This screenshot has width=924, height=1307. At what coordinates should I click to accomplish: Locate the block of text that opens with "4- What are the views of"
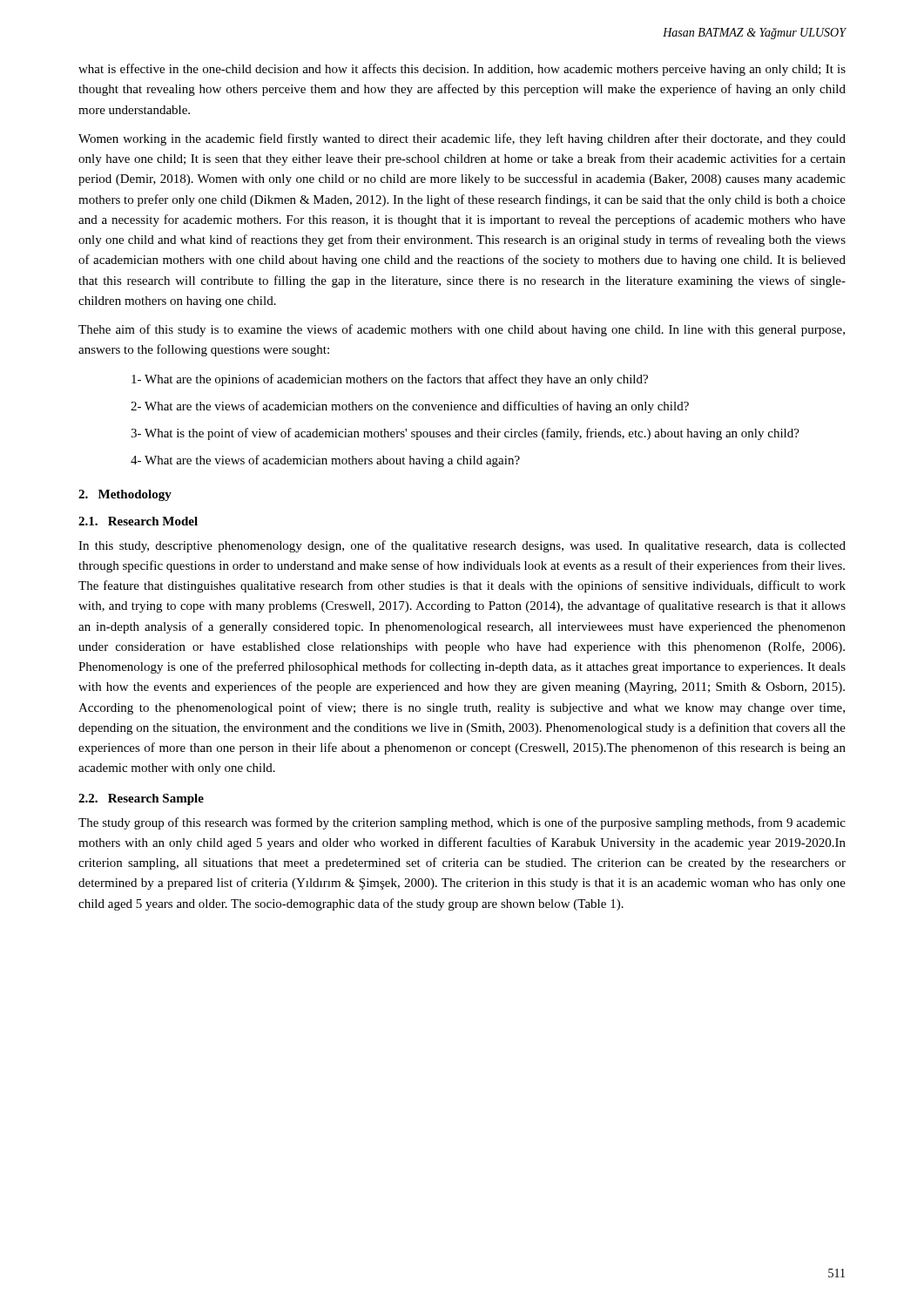click(325, 460)
